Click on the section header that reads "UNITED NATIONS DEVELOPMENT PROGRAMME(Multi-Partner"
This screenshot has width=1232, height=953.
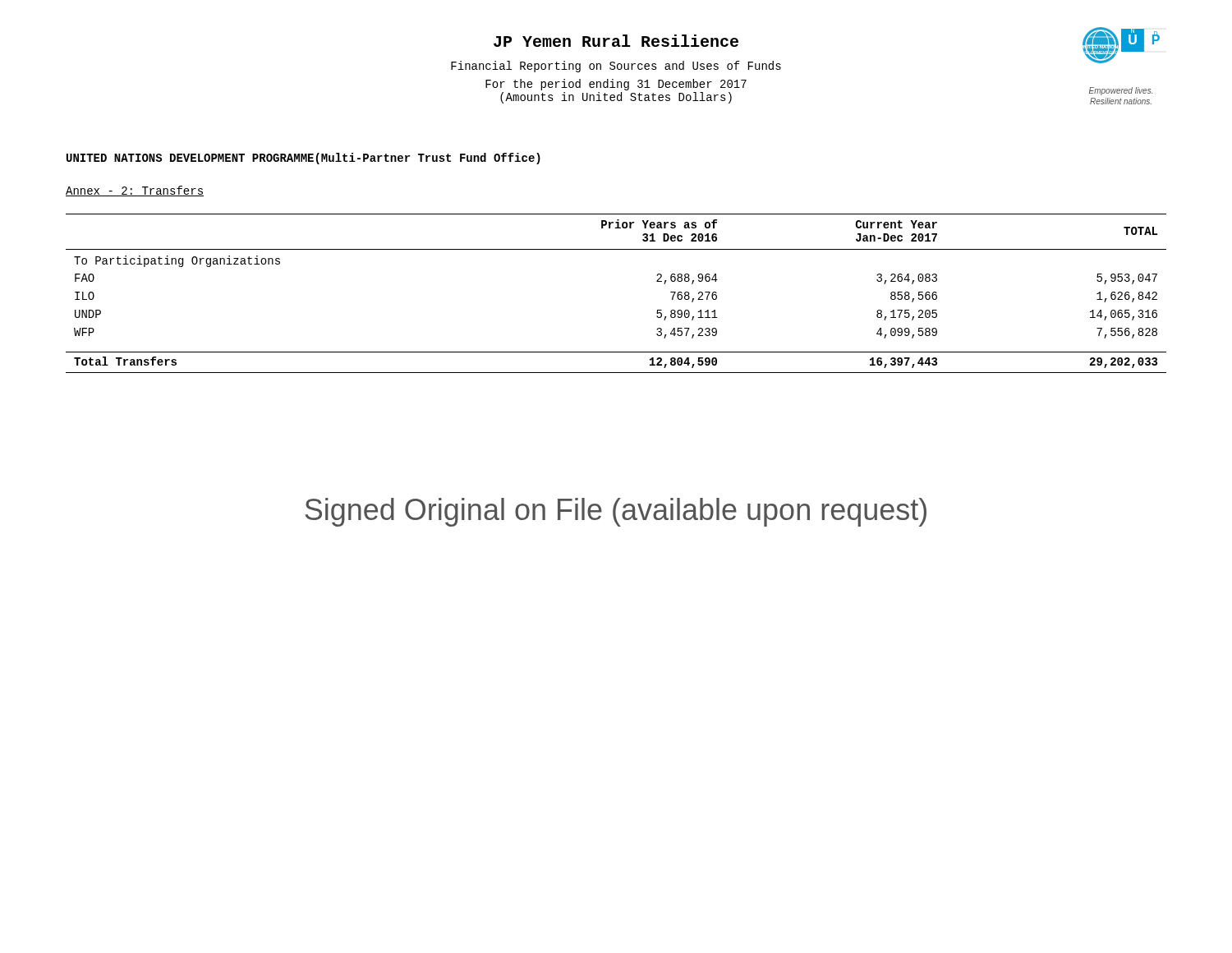[x=304, y=159]
